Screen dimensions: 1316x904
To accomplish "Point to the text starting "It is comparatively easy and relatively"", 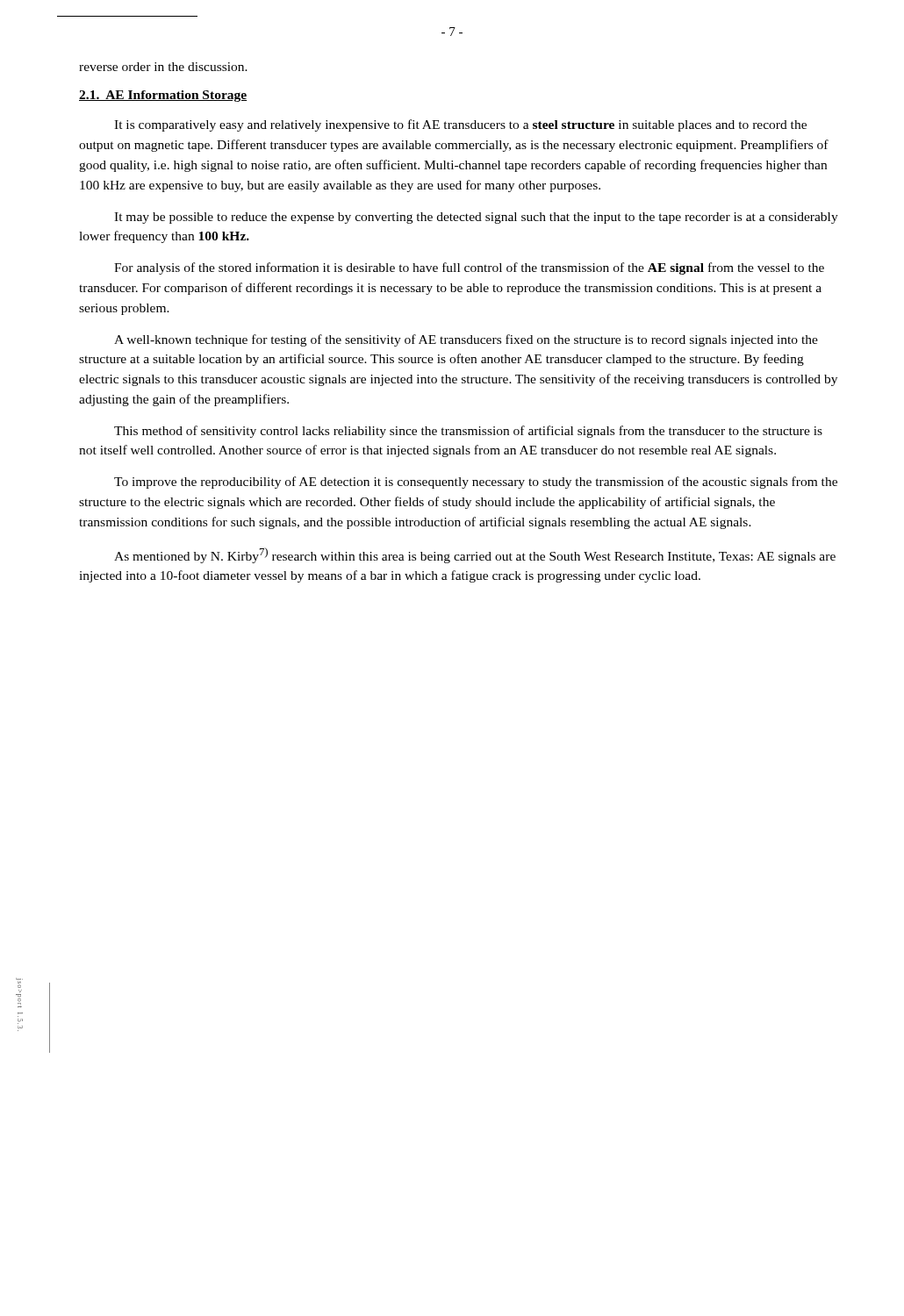I will (454, 155).
